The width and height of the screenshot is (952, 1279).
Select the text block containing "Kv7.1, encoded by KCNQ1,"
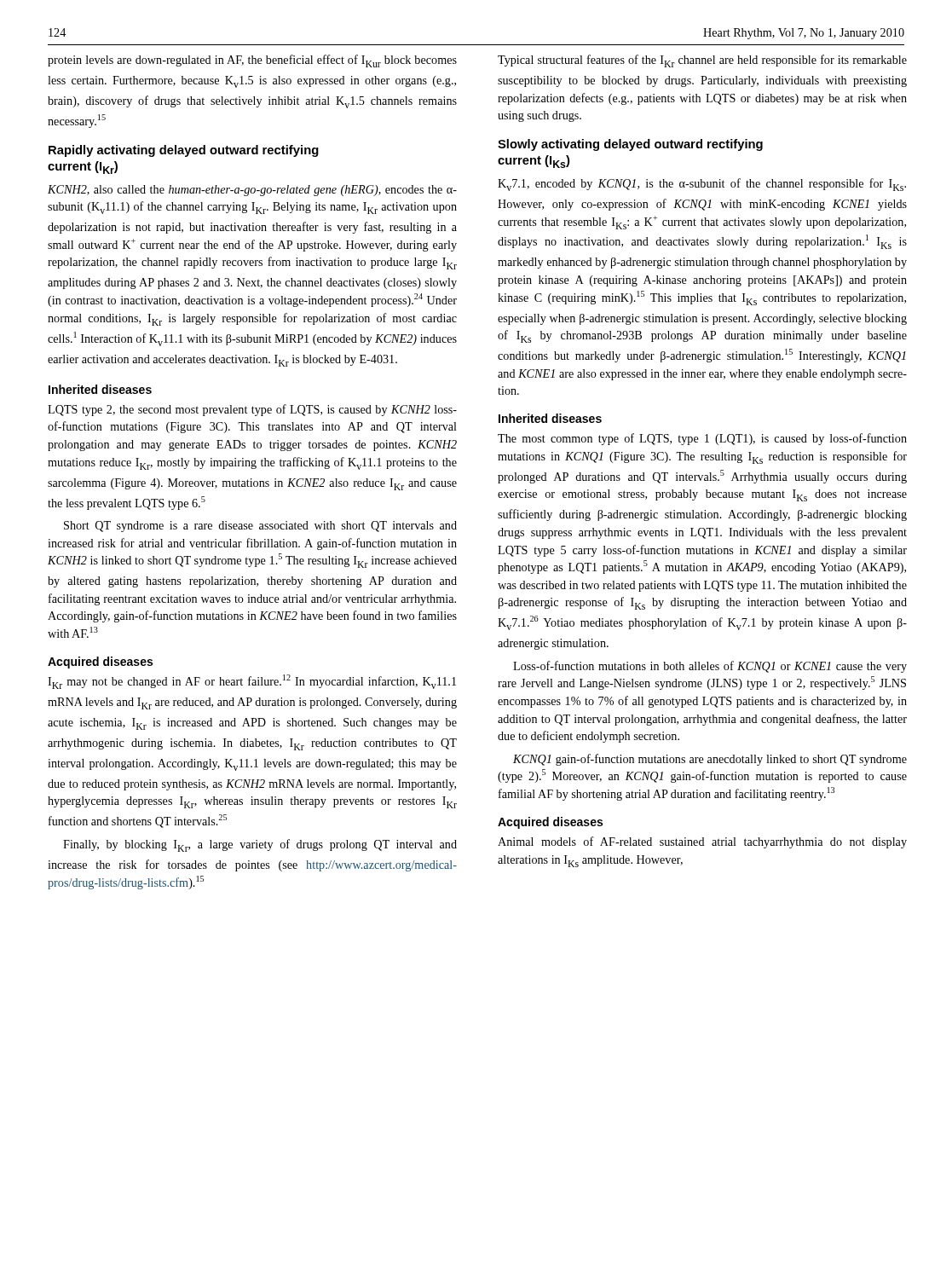[702, 287]
